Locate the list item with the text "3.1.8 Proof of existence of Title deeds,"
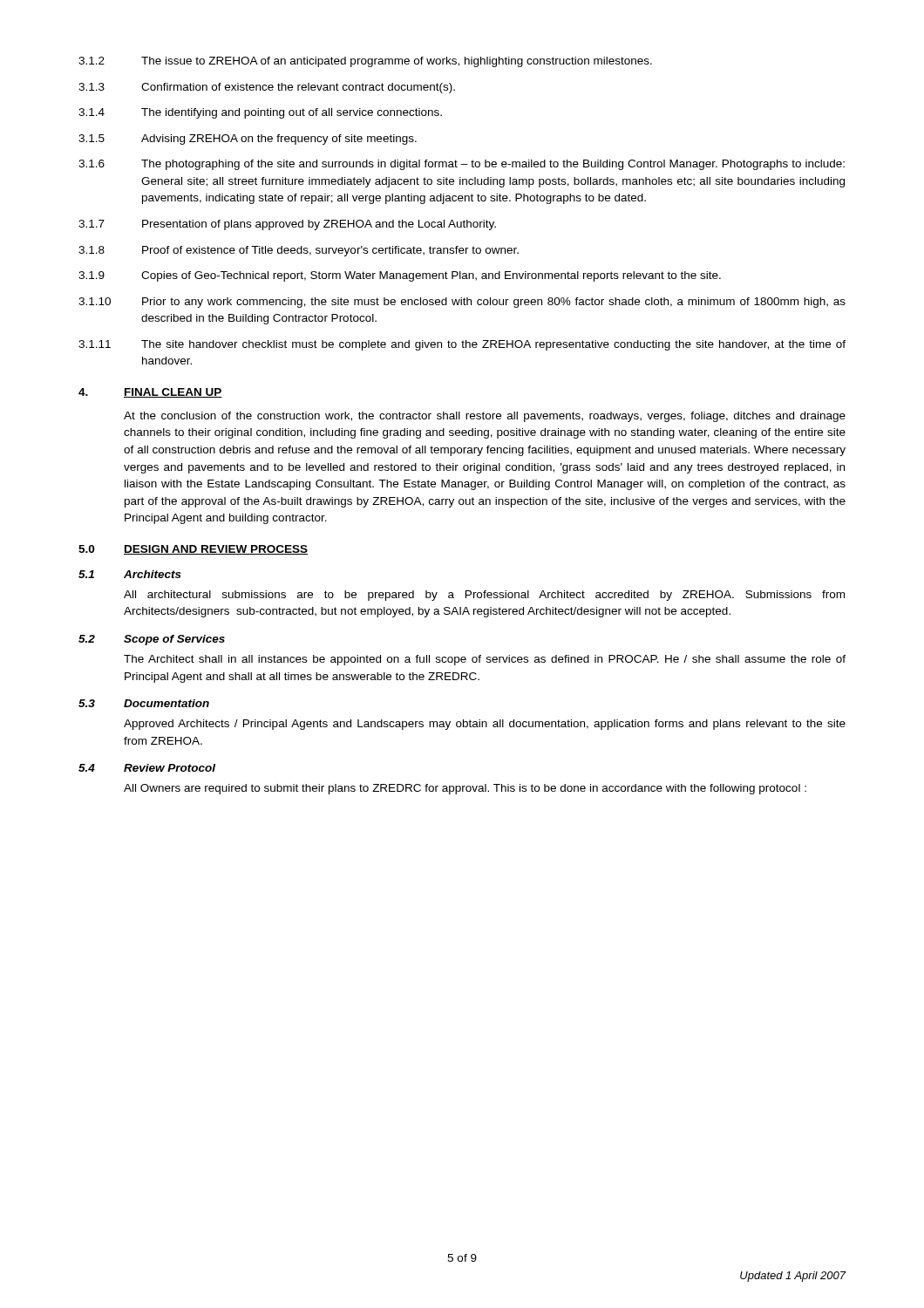Image resolution: width=924 pixels, height=1308 pixels. pyautogui.click(x=462, y=250)
